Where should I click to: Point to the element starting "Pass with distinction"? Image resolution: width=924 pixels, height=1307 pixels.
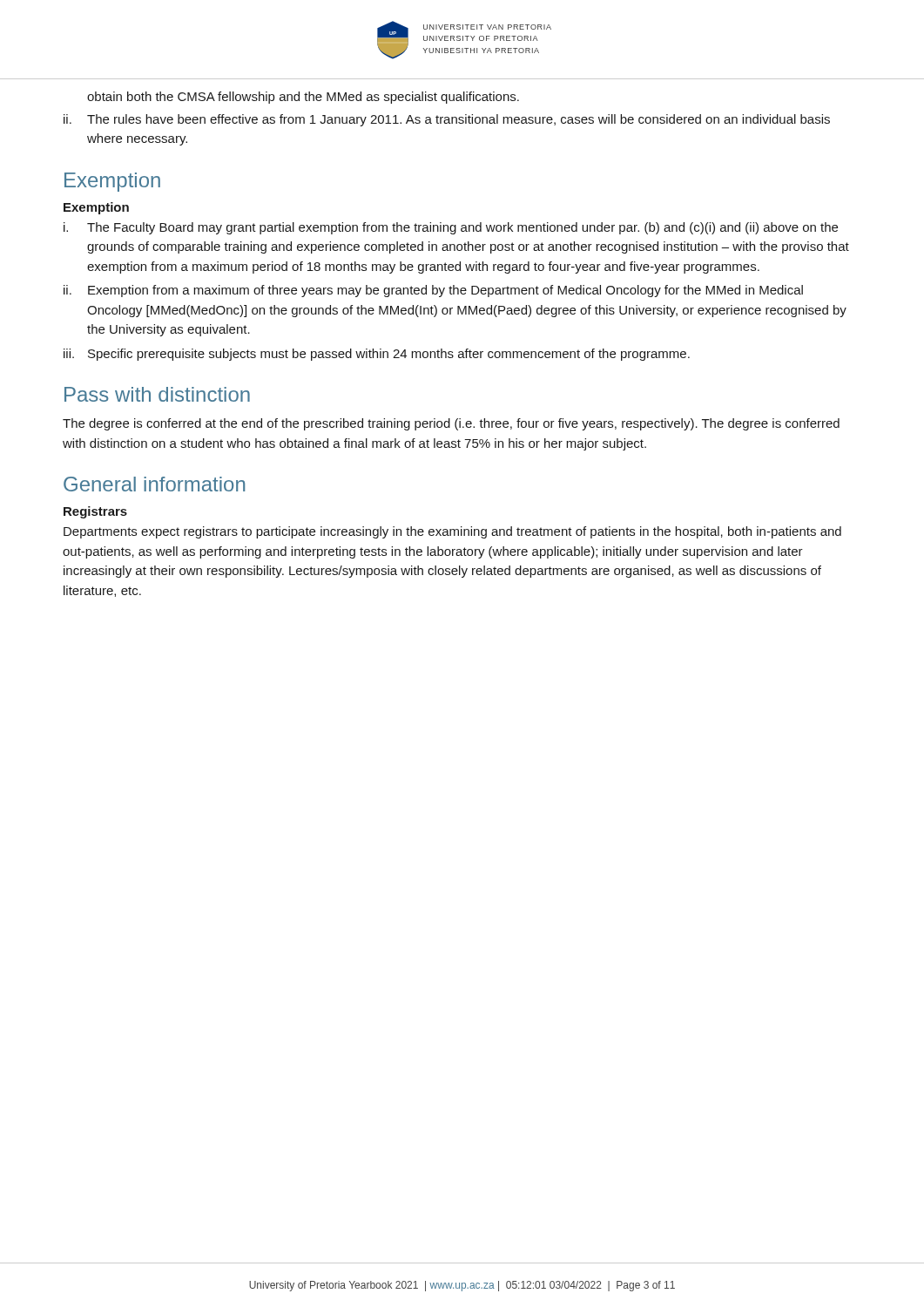click(157, 394)
